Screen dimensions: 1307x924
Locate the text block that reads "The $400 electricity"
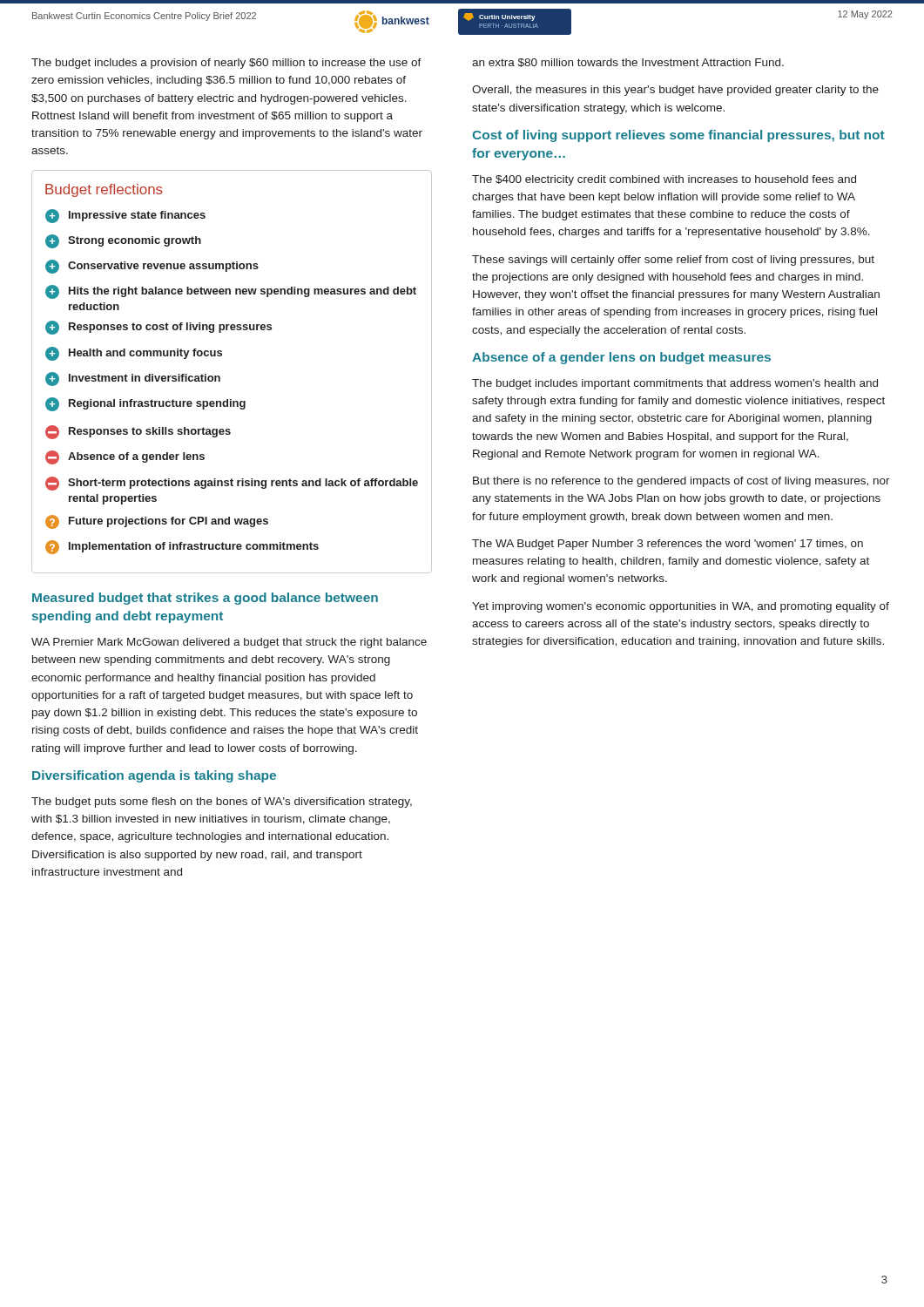point(682,206)
